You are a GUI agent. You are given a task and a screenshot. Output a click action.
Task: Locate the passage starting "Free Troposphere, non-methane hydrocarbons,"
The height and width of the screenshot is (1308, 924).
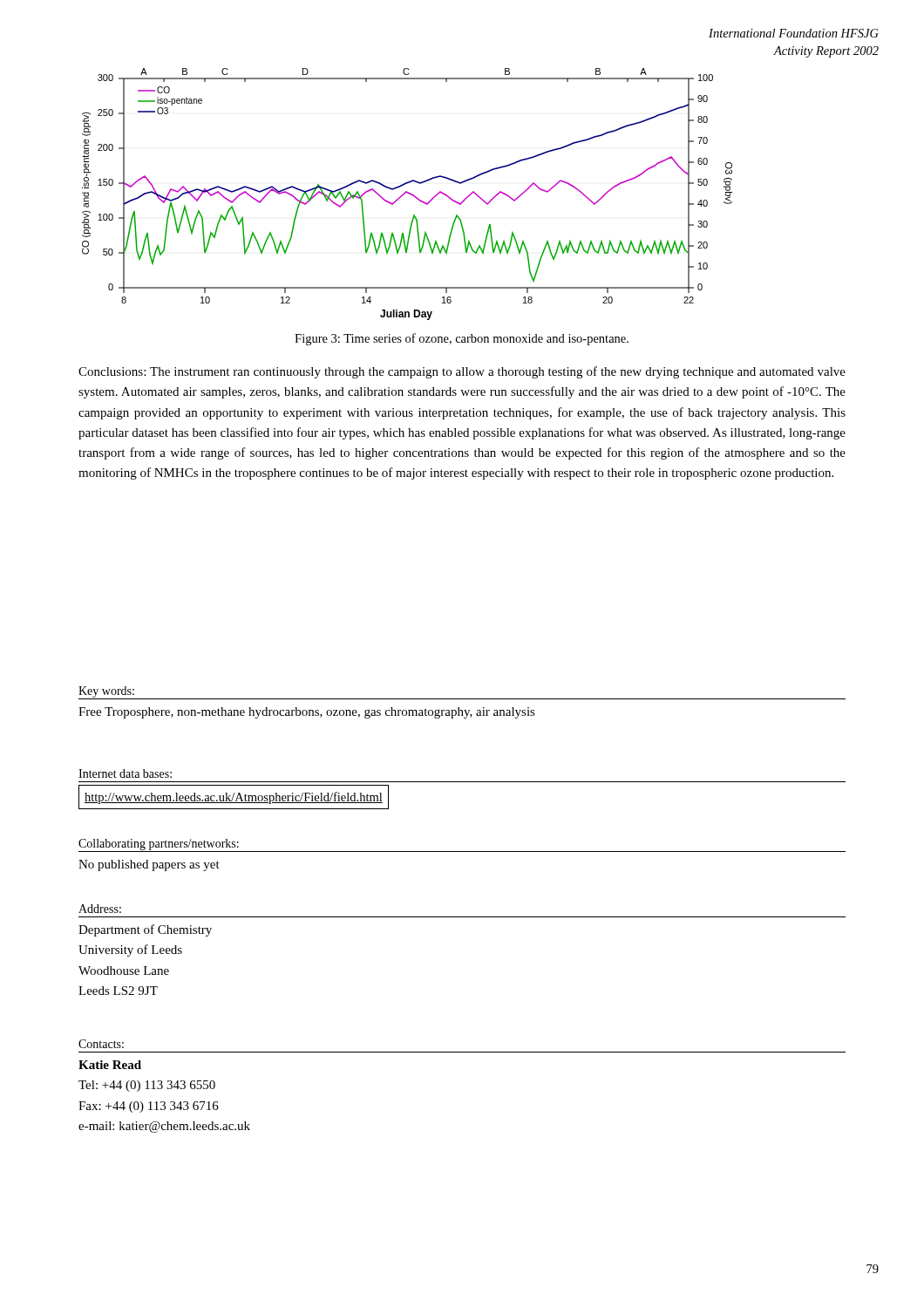307,712
